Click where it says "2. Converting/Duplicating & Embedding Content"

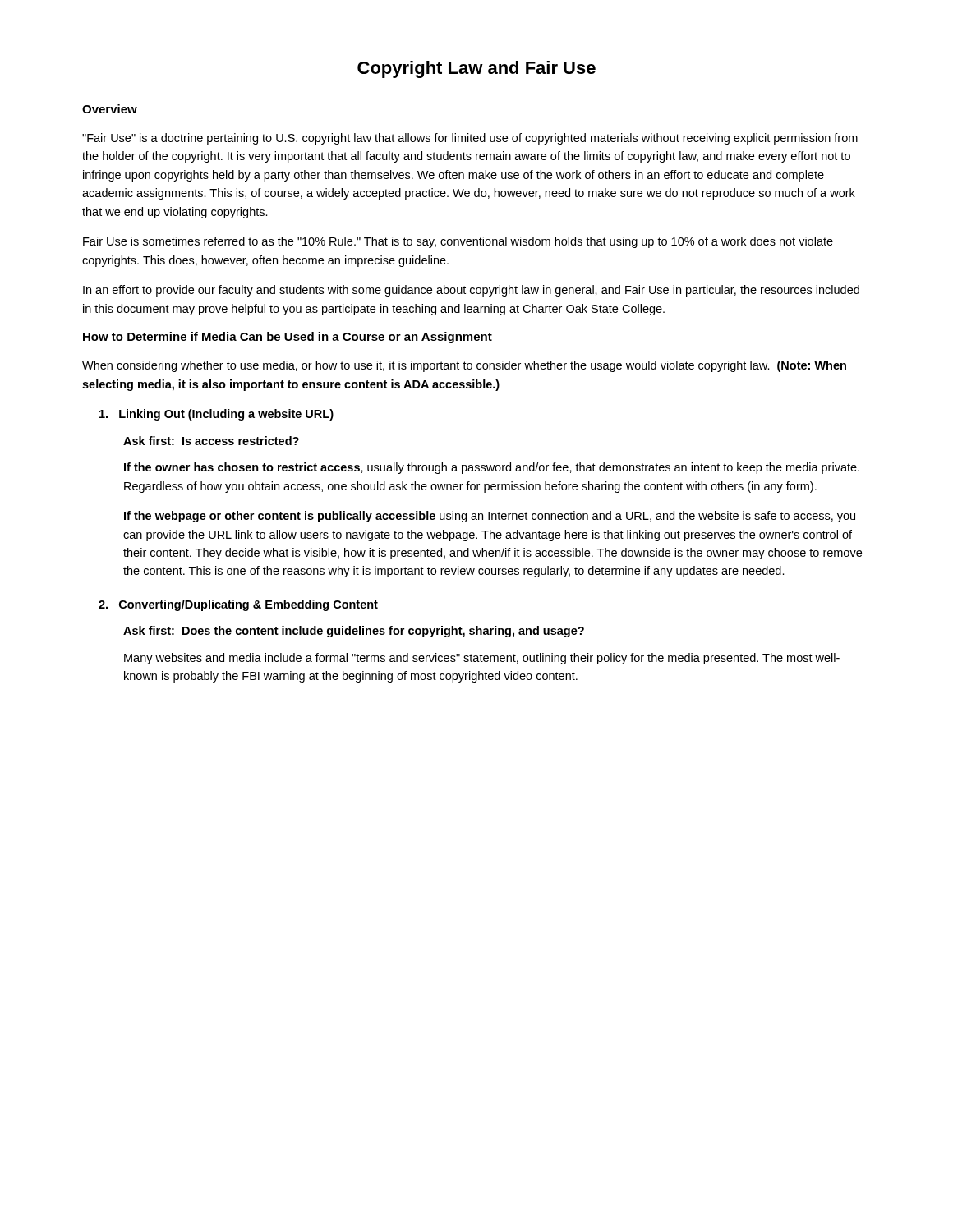[238, 604]
